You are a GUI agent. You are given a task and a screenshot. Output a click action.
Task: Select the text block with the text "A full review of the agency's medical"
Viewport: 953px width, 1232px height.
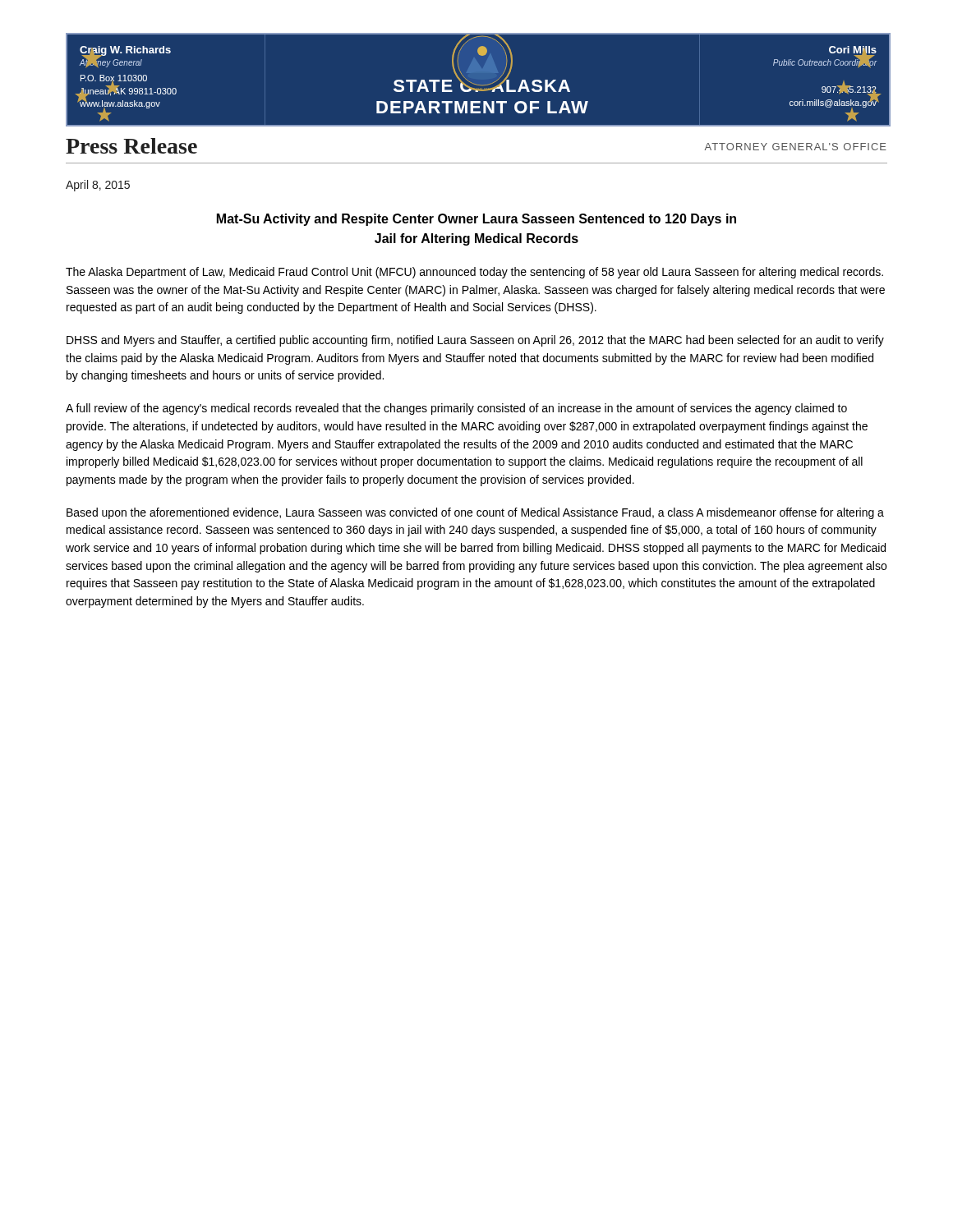coord(476,445)
